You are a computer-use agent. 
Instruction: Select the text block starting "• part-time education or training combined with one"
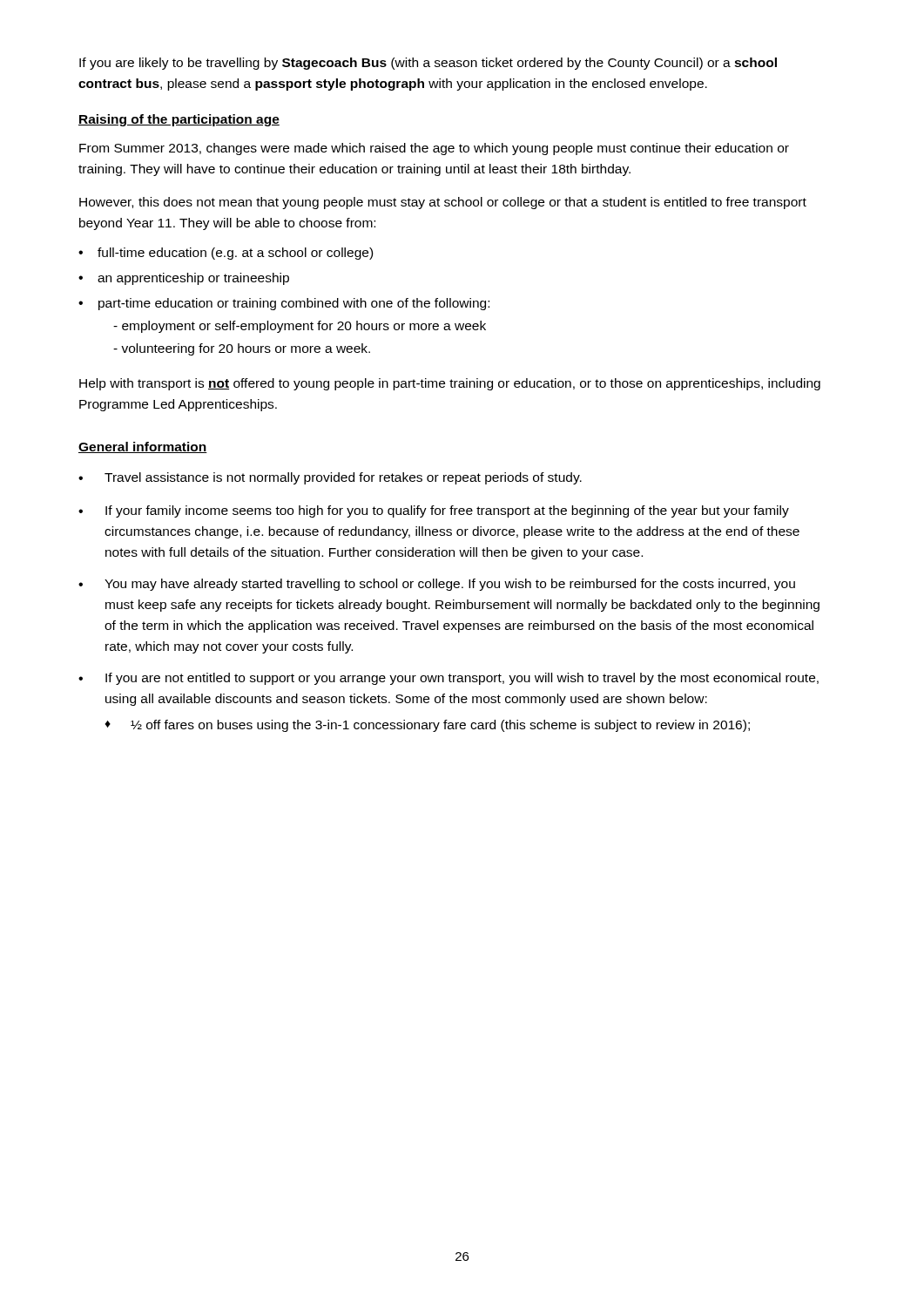pyautogui.click(x=453, y=326)
